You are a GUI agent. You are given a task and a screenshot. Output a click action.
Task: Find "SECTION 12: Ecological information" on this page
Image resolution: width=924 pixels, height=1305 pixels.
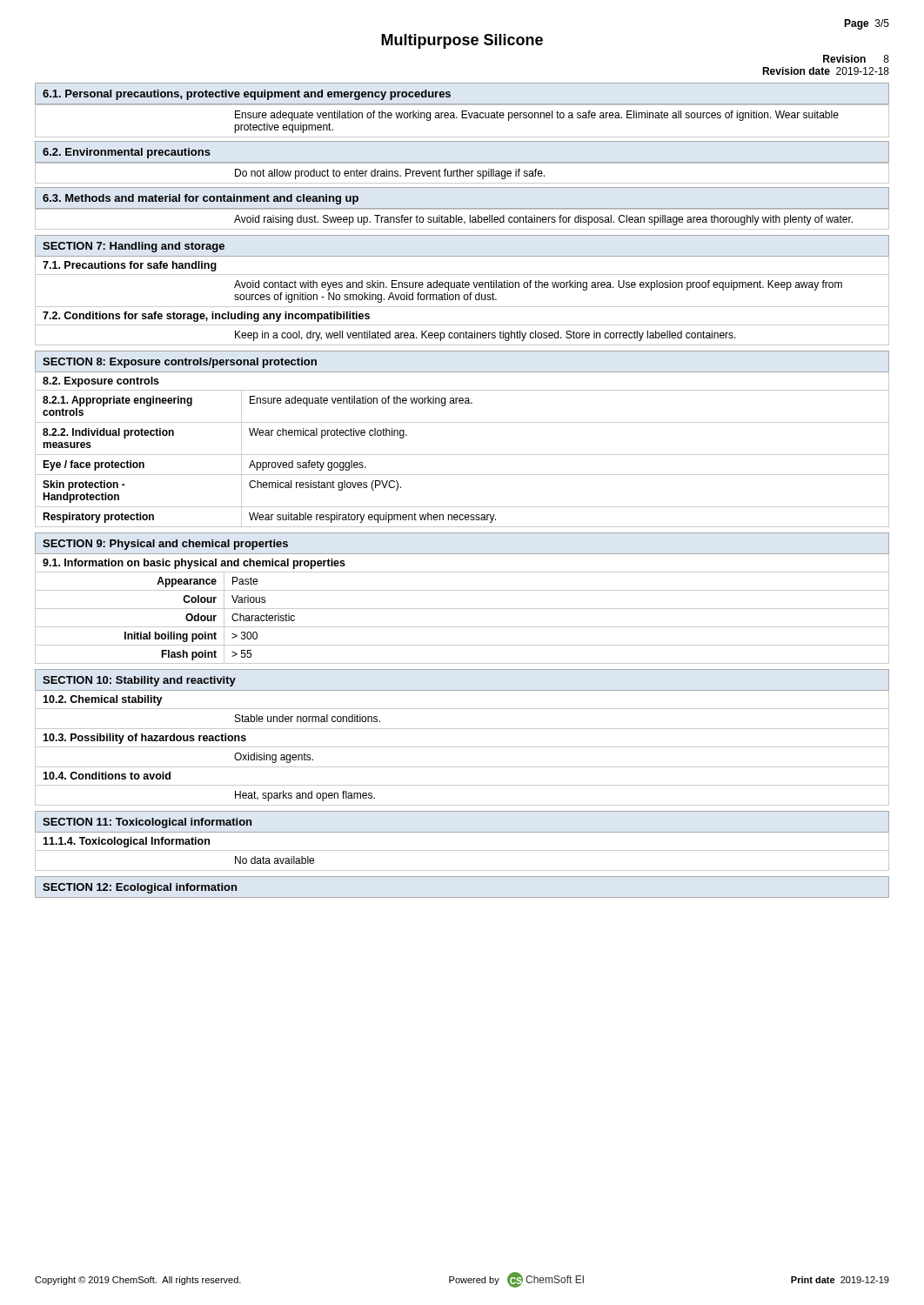coord(140,887)
